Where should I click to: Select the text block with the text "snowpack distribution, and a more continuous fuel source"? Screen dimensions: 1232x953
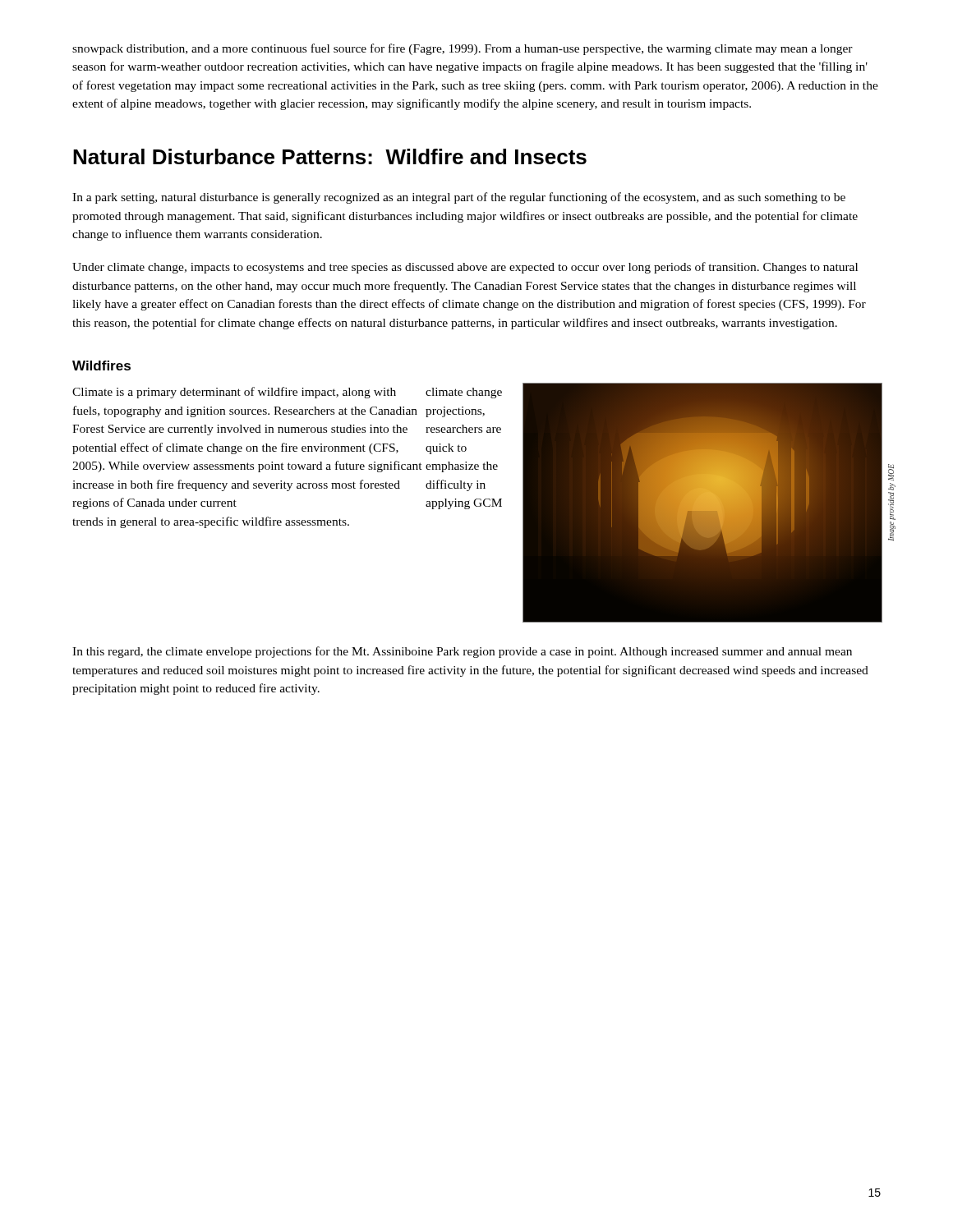click(x=475, y=76)
